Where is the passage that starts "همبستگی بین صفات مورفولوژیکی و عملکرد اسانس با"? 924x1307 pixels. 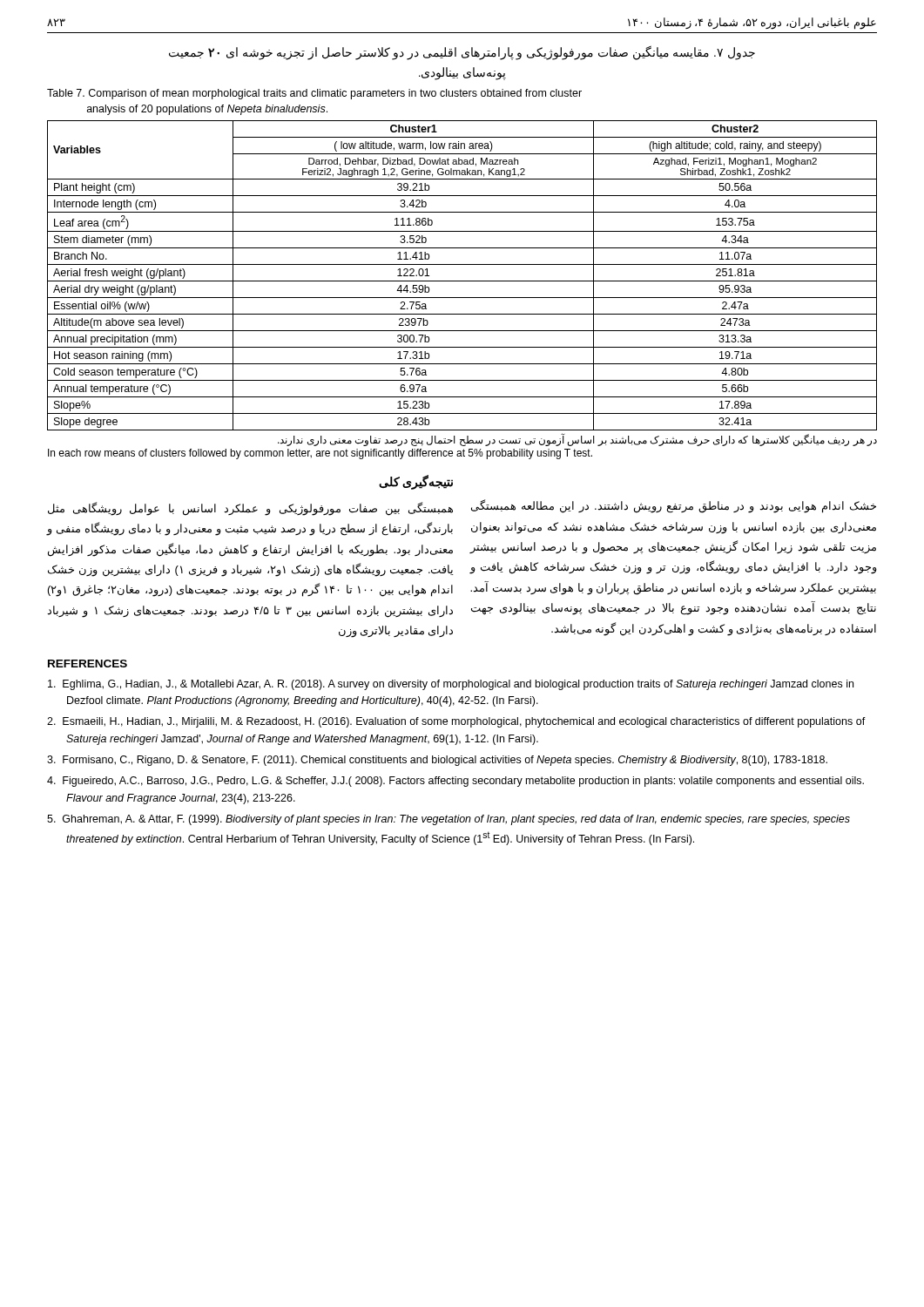click(x=251, y=569)
